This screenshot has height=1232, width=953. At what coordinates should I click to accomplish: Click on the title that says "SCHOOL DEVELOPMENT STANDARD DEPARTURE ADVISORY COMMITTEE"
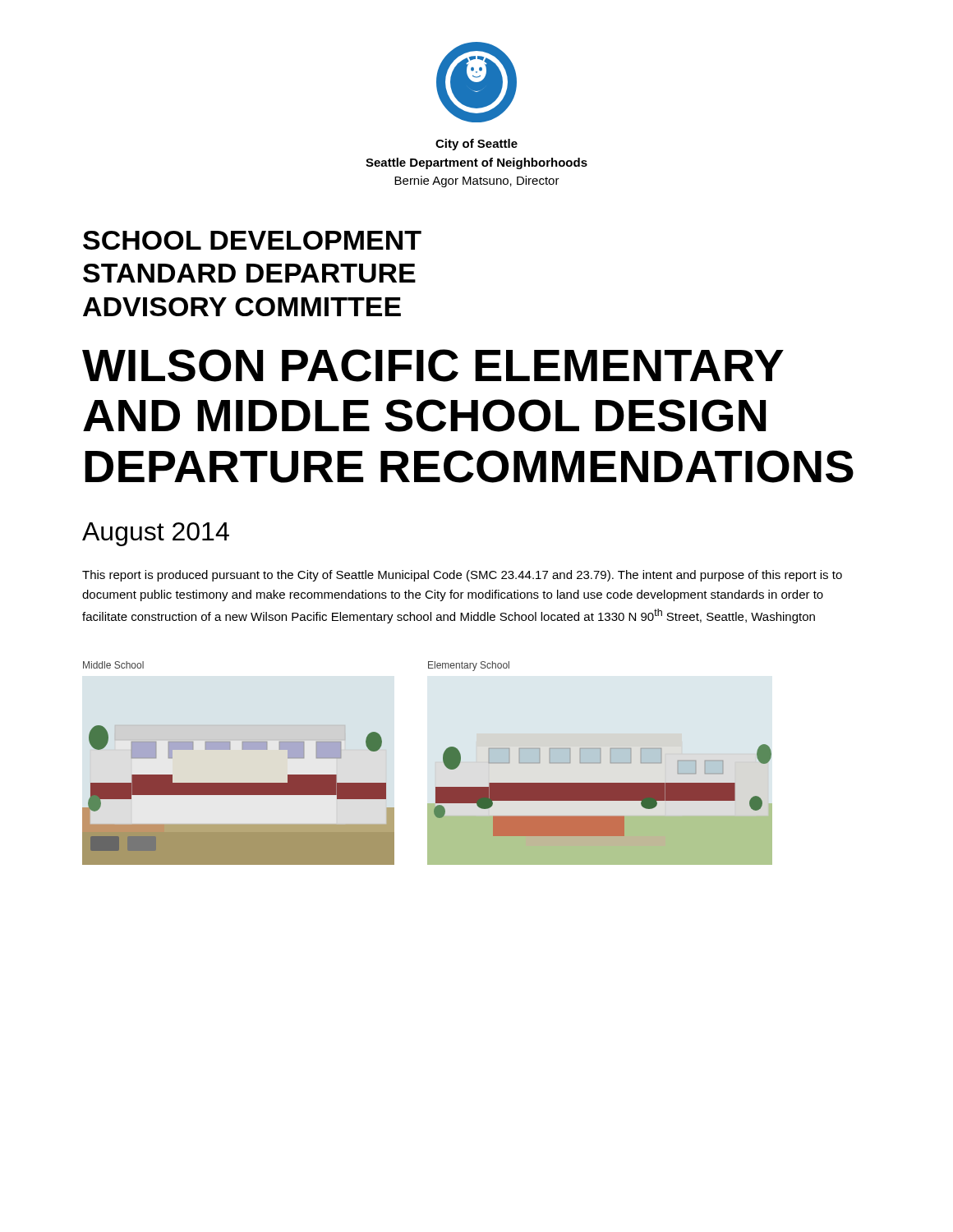tap(252, 273)
